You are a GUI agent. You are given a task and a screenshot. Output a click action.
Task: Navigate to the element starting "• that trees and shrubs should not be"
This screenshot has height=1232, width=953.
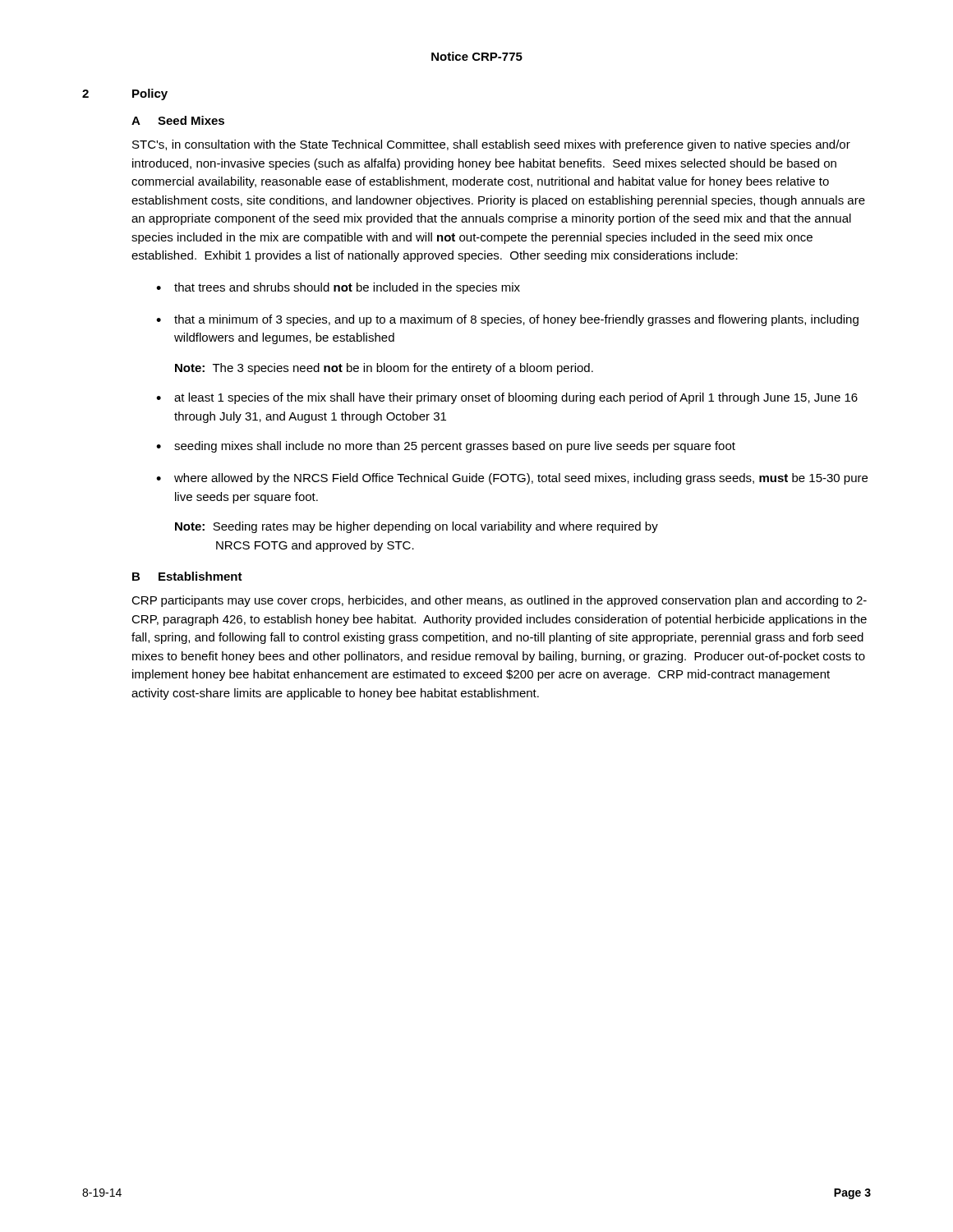[513, 288]
